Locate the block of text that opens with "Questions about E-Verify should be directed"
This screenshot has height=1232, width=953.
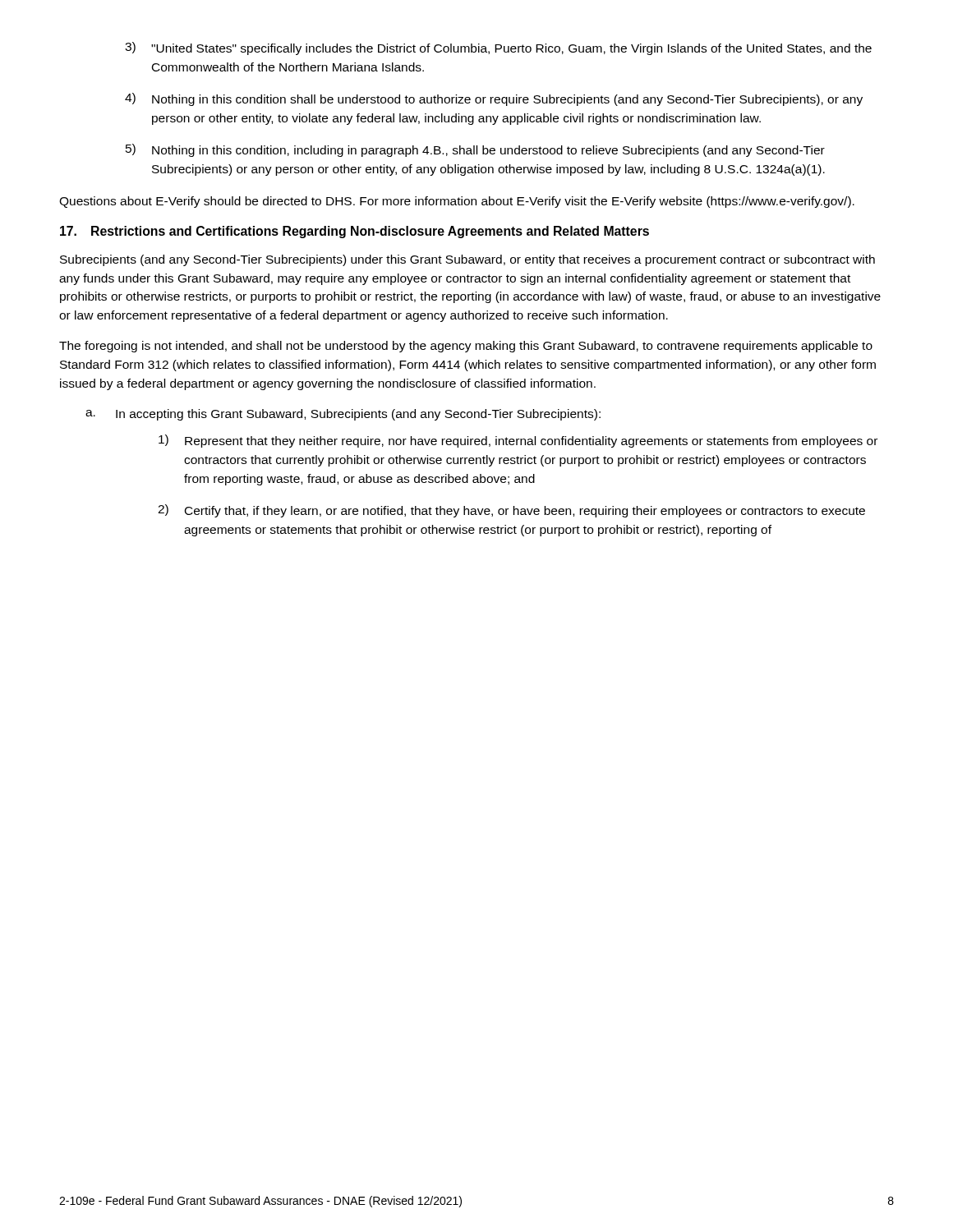457,201
